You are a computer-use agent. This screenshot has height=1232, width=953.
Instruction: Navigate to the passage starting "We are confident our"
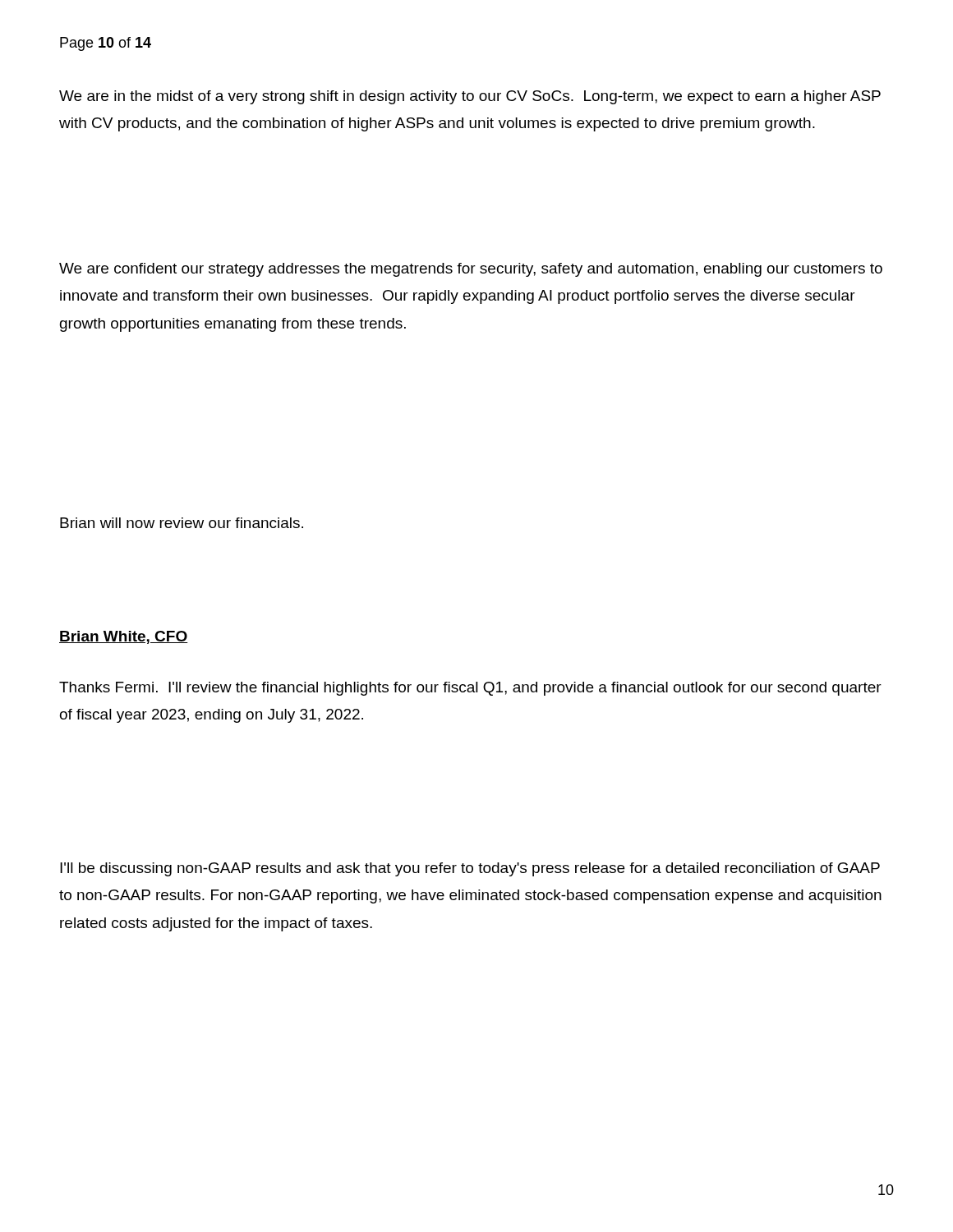pyautogui.click(x=471, y=295)
